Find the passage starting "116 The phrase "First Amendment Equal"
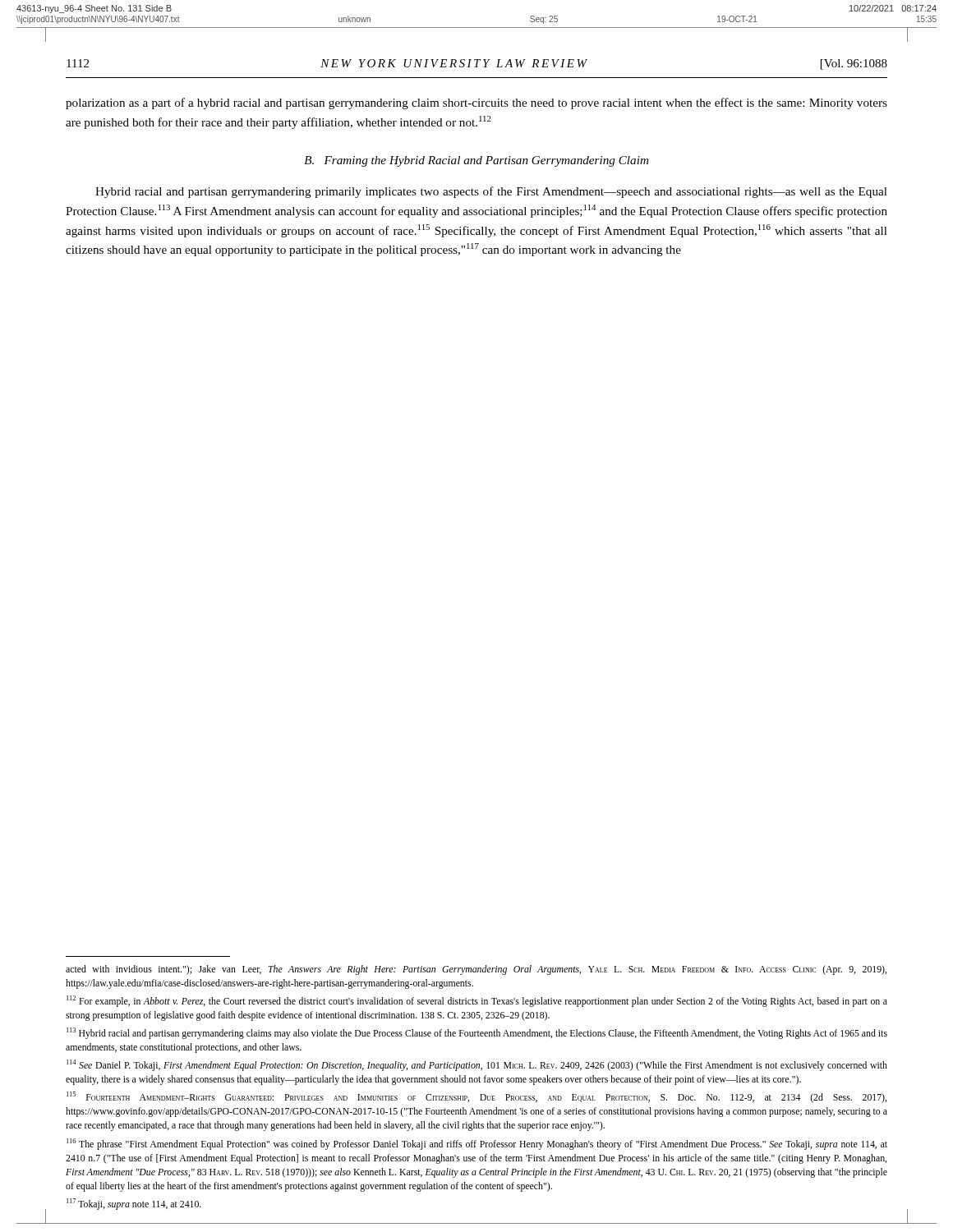This screenshot has width=953, height=1232. 476,1164
